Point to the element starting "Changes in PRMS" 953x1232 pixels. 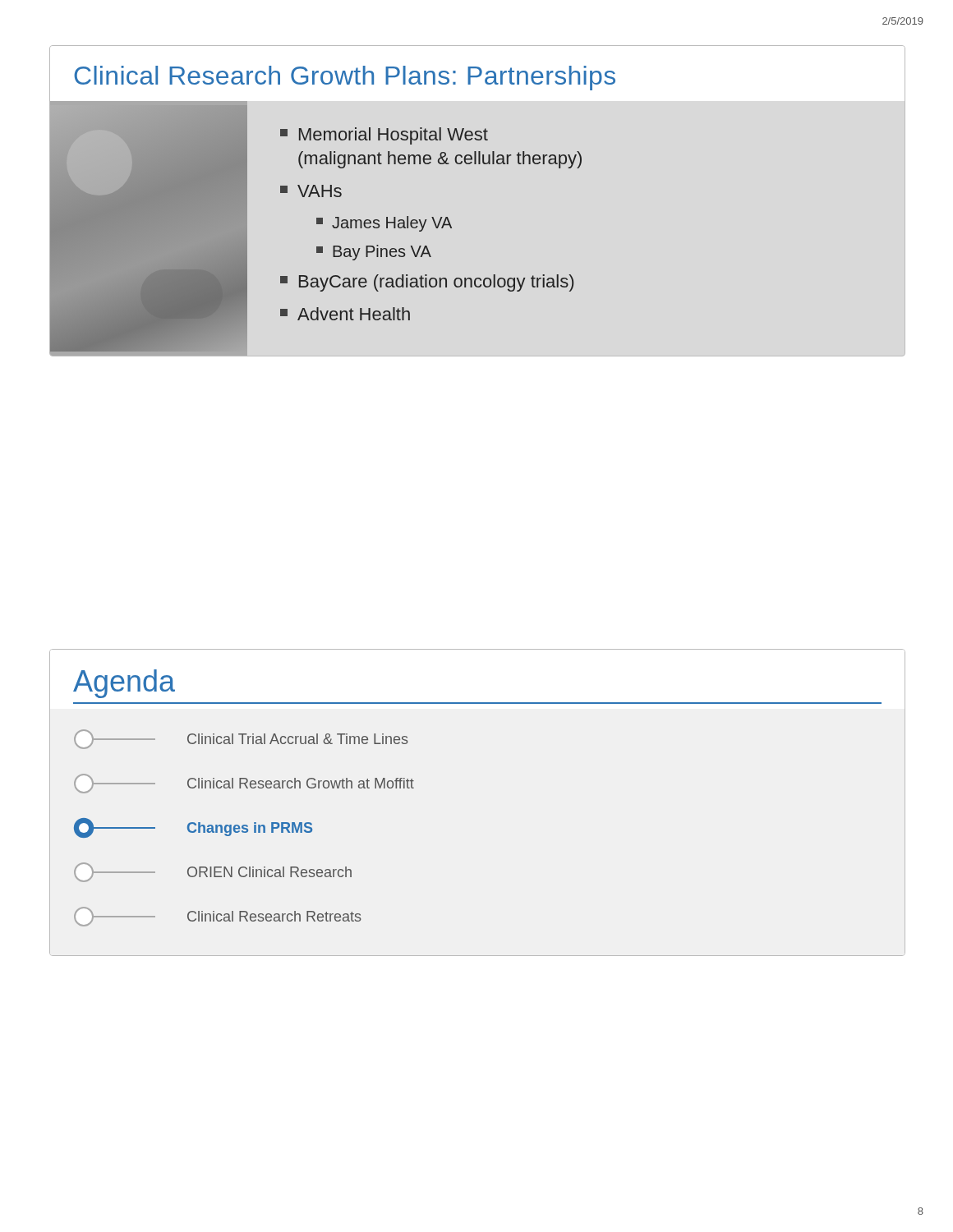coord(193,828)
